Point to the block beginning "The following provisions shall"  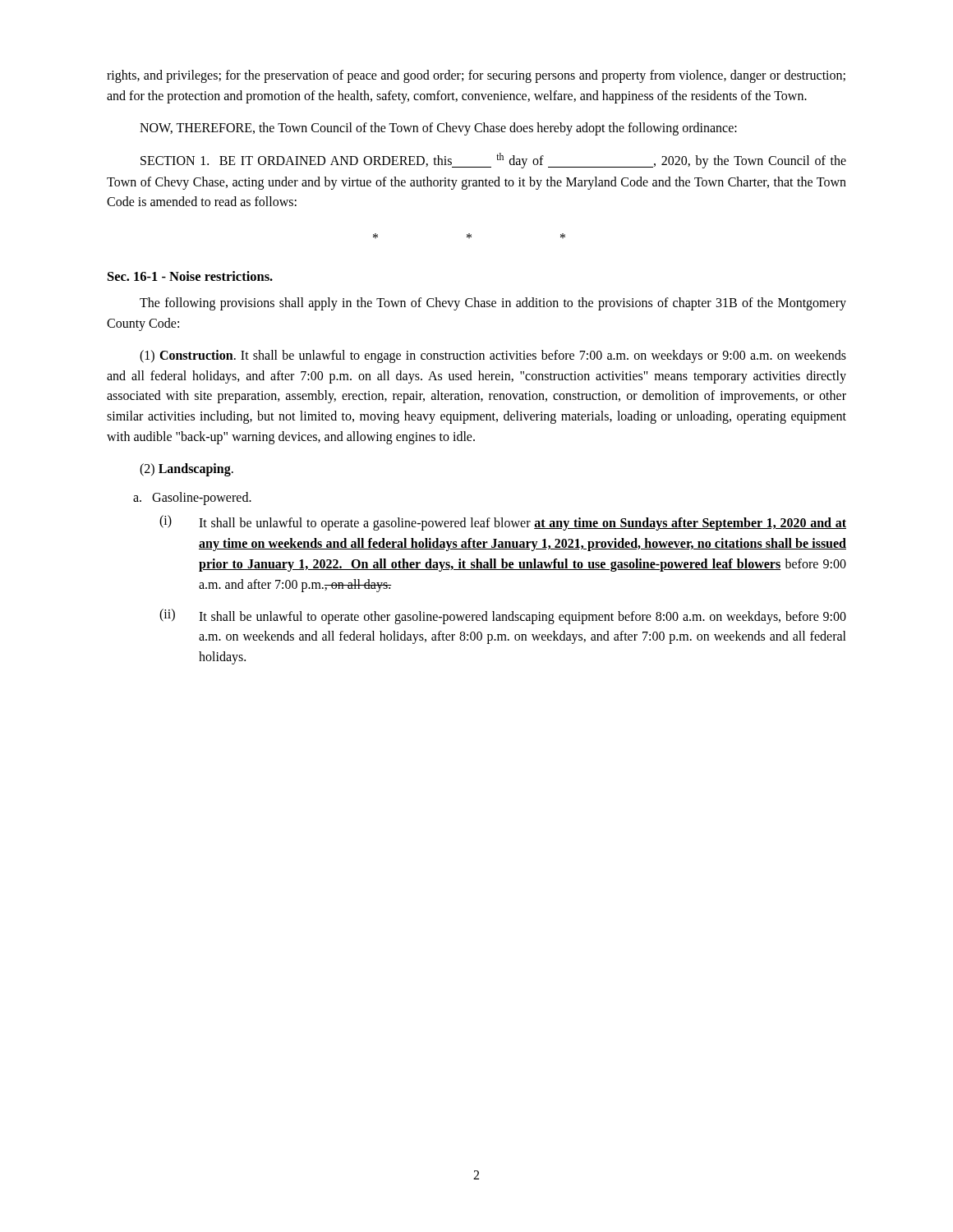(x=476, y=313)
